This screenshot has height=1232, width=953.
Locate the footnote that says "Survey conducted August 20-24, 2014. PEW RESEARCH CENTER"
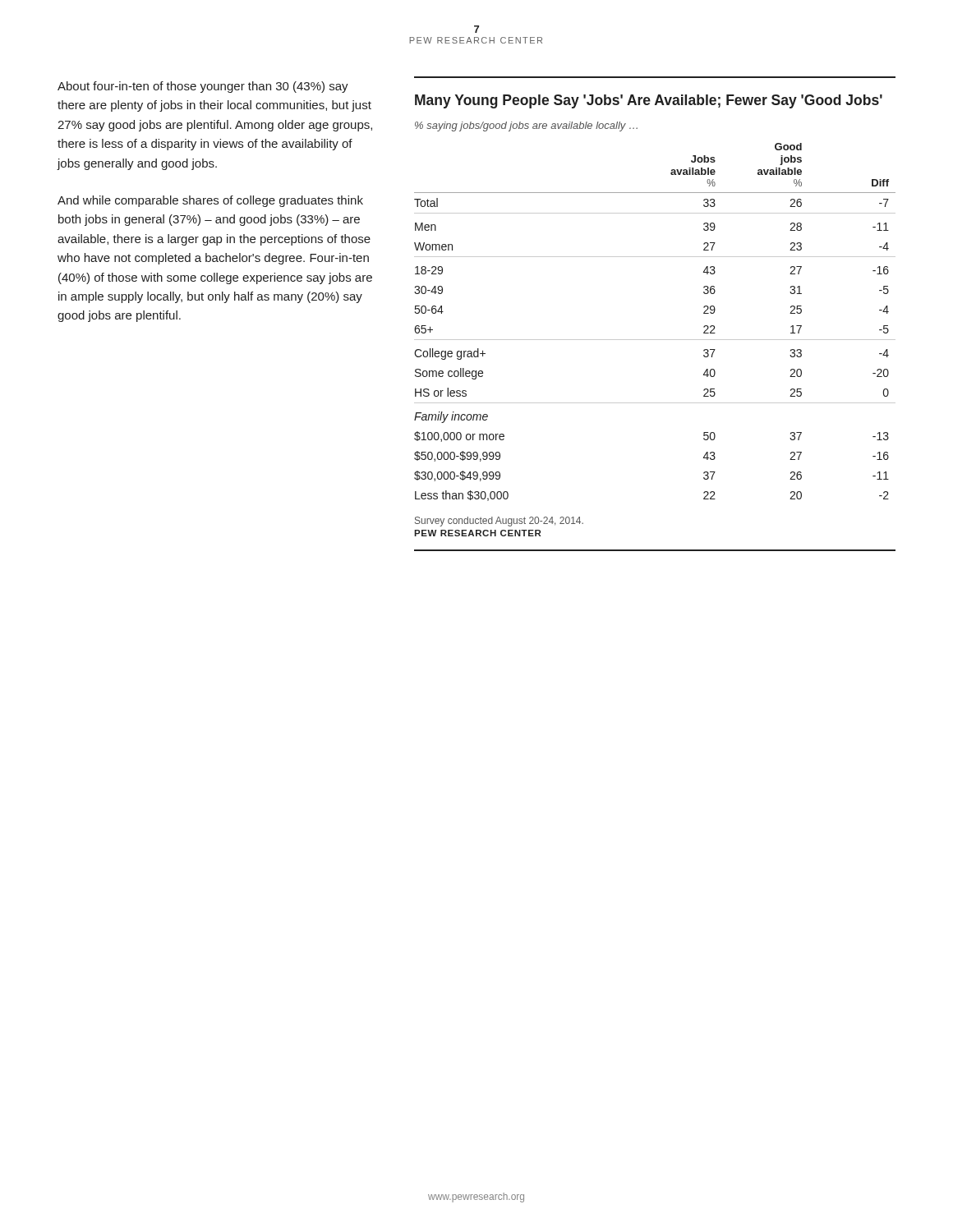(x=499, y=522)
